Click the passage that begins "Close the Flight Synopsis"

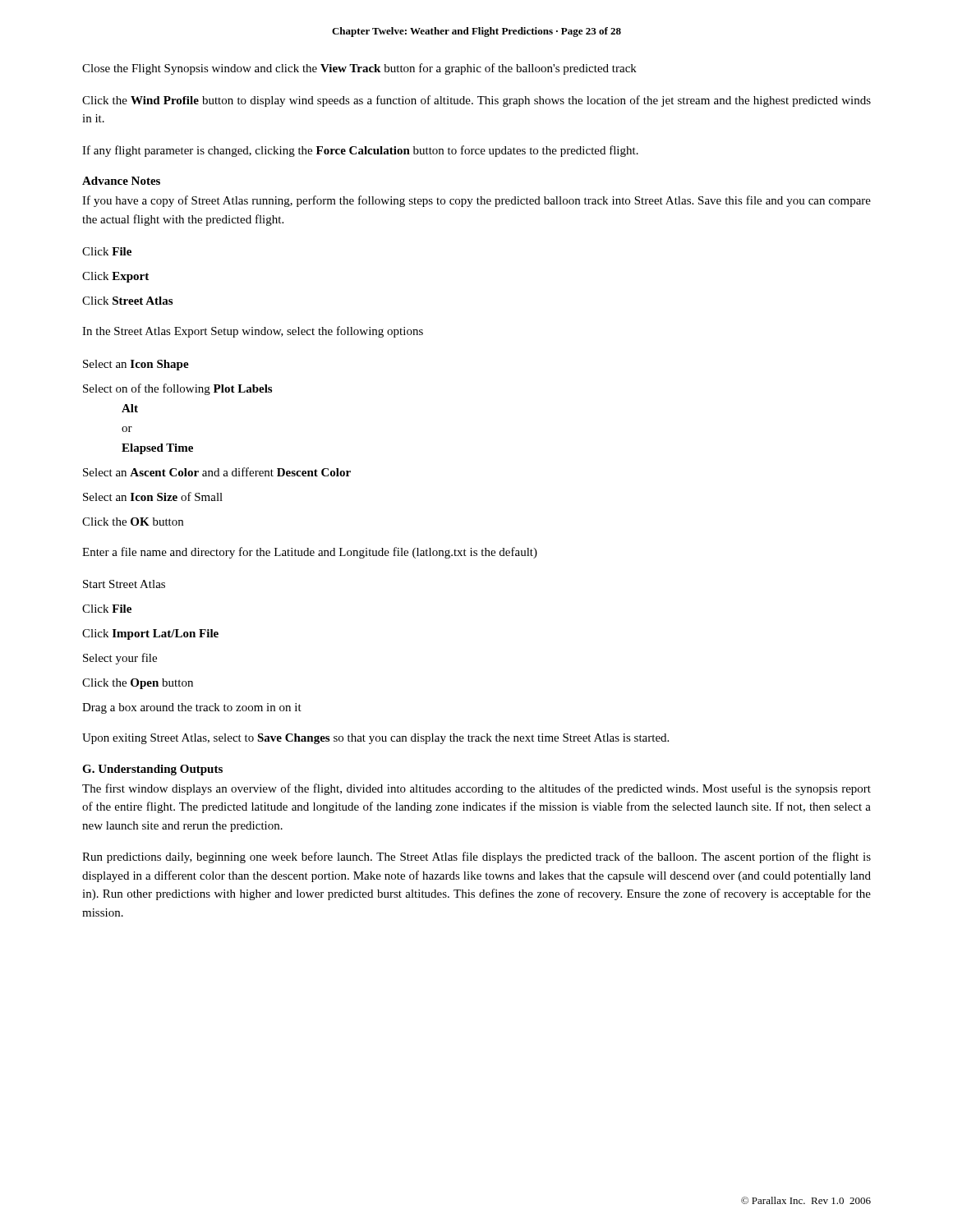(x=359, y=68)
